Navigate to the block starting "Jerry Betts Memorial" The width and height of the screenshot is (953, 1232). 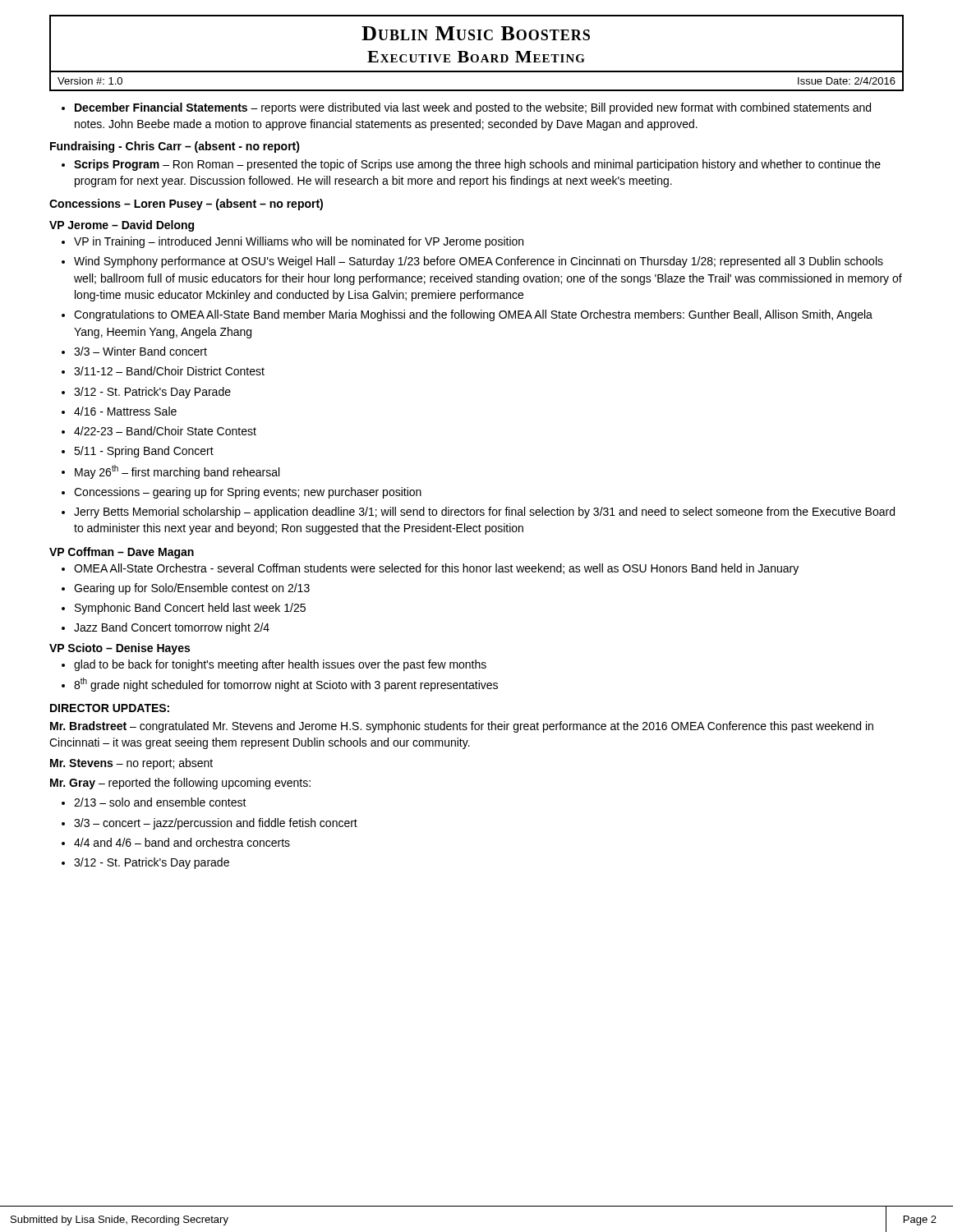(x=476, y=520)
